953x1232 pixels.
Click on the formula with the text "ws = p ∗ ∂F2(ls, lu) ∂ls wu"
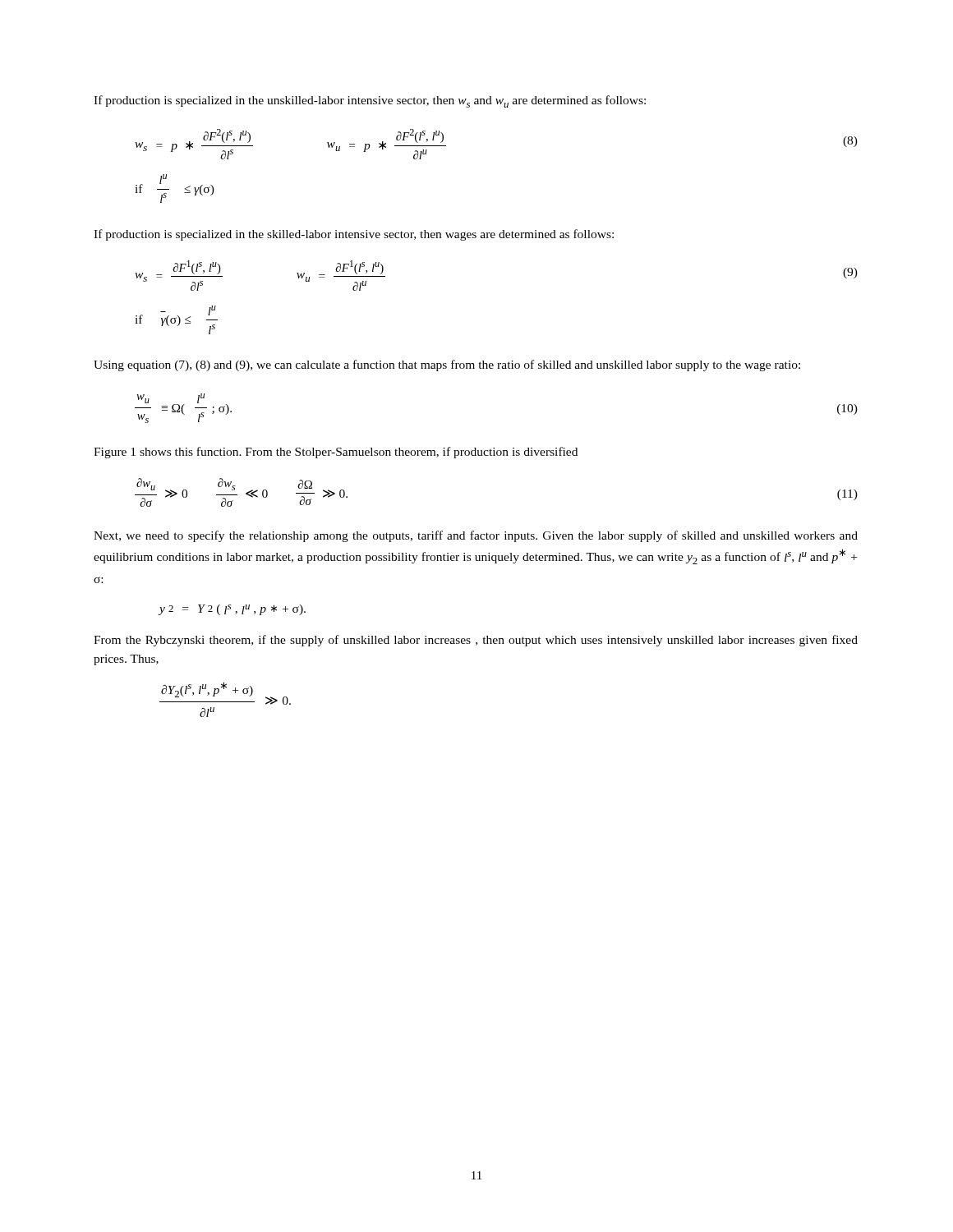coord(227,146)
